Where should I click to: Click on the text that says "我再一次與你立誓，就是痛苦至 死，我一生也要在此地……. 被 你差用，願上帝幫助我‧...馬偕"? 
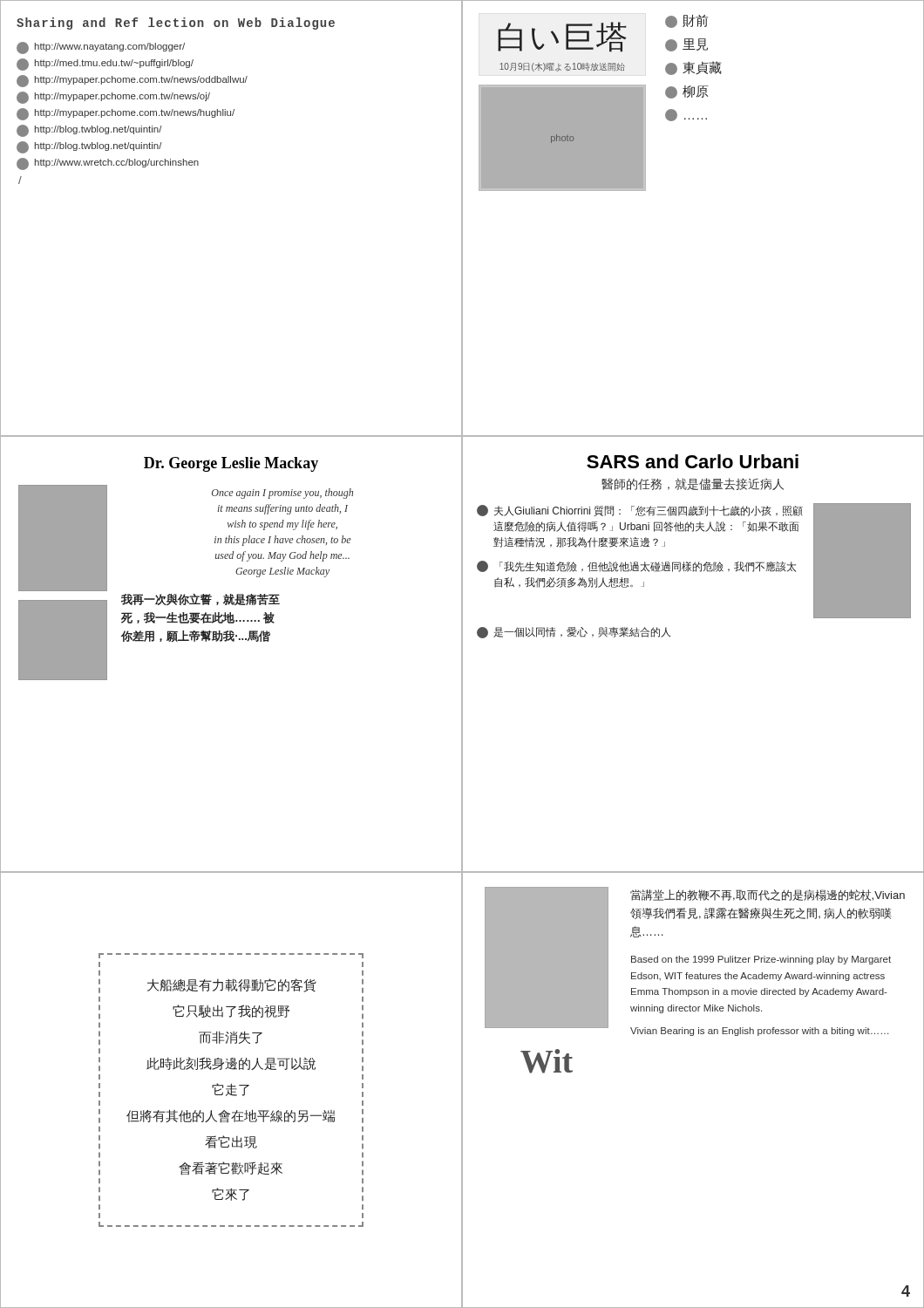coord(200,618)
